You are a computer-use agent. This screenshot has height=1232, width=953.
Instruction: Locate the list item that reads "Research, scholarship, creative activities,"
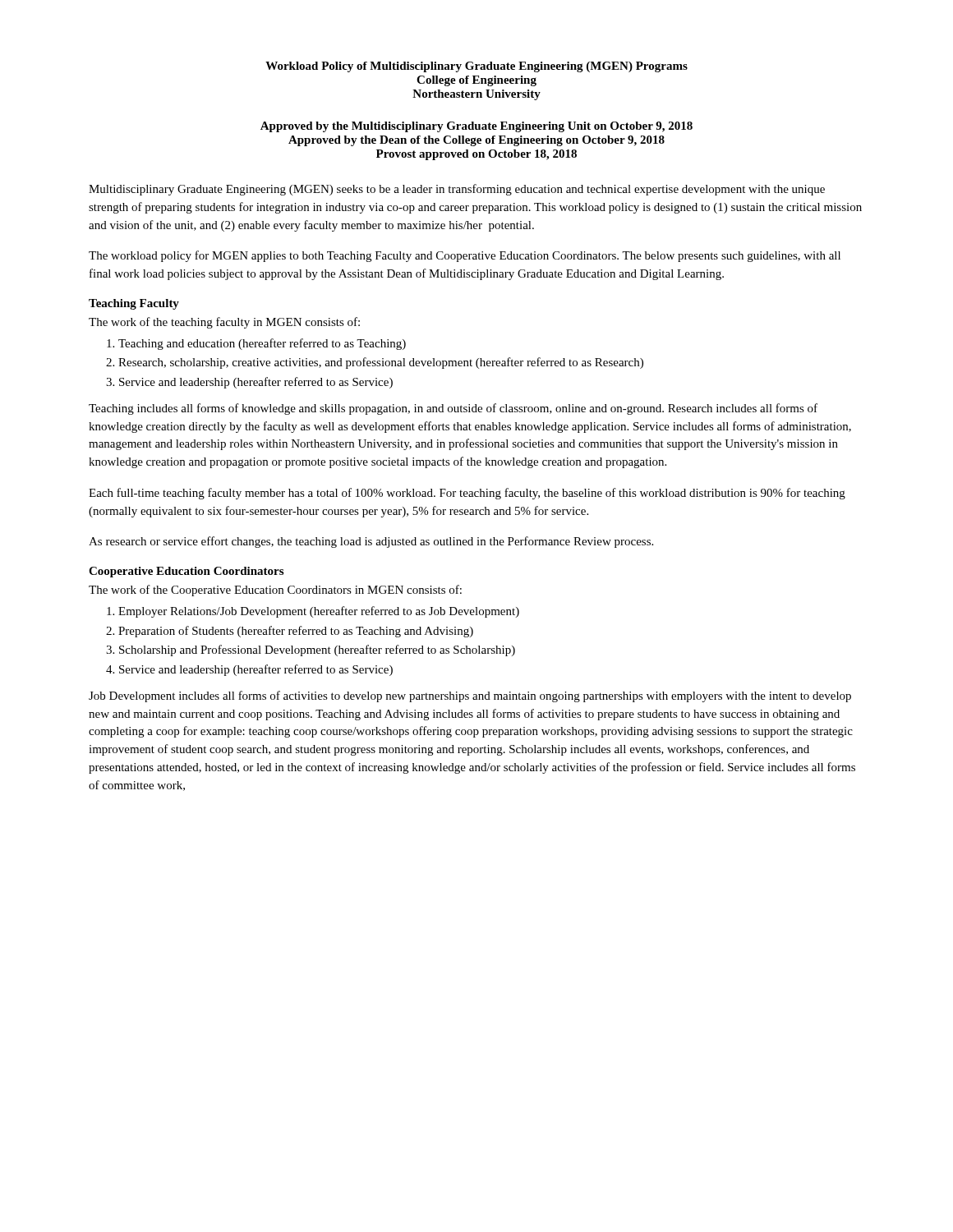[x=381, y=362]
